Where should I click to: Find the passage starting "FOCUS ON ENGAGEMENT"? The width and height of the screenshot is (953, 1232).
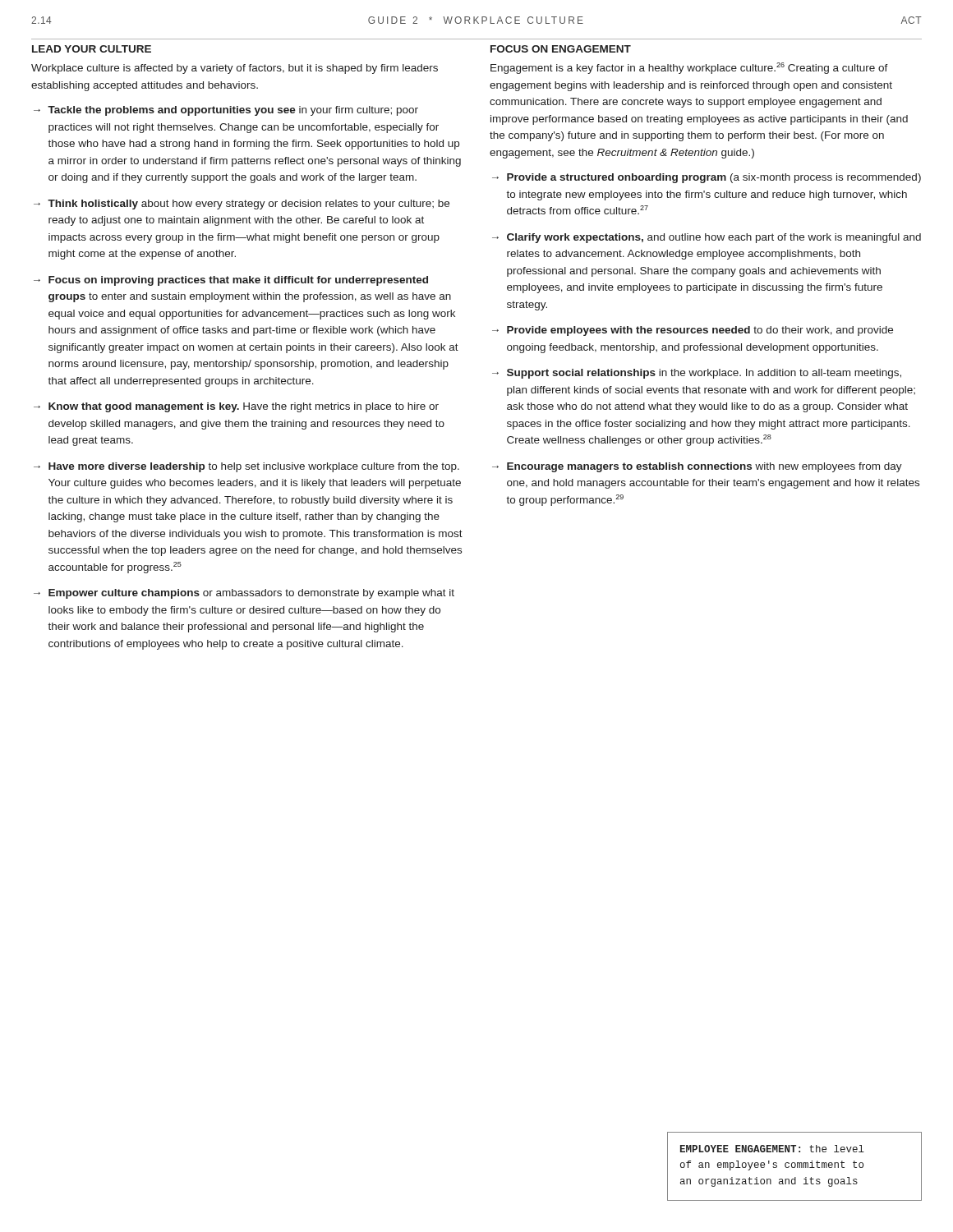pyautogui.click(x=560, y=49)
